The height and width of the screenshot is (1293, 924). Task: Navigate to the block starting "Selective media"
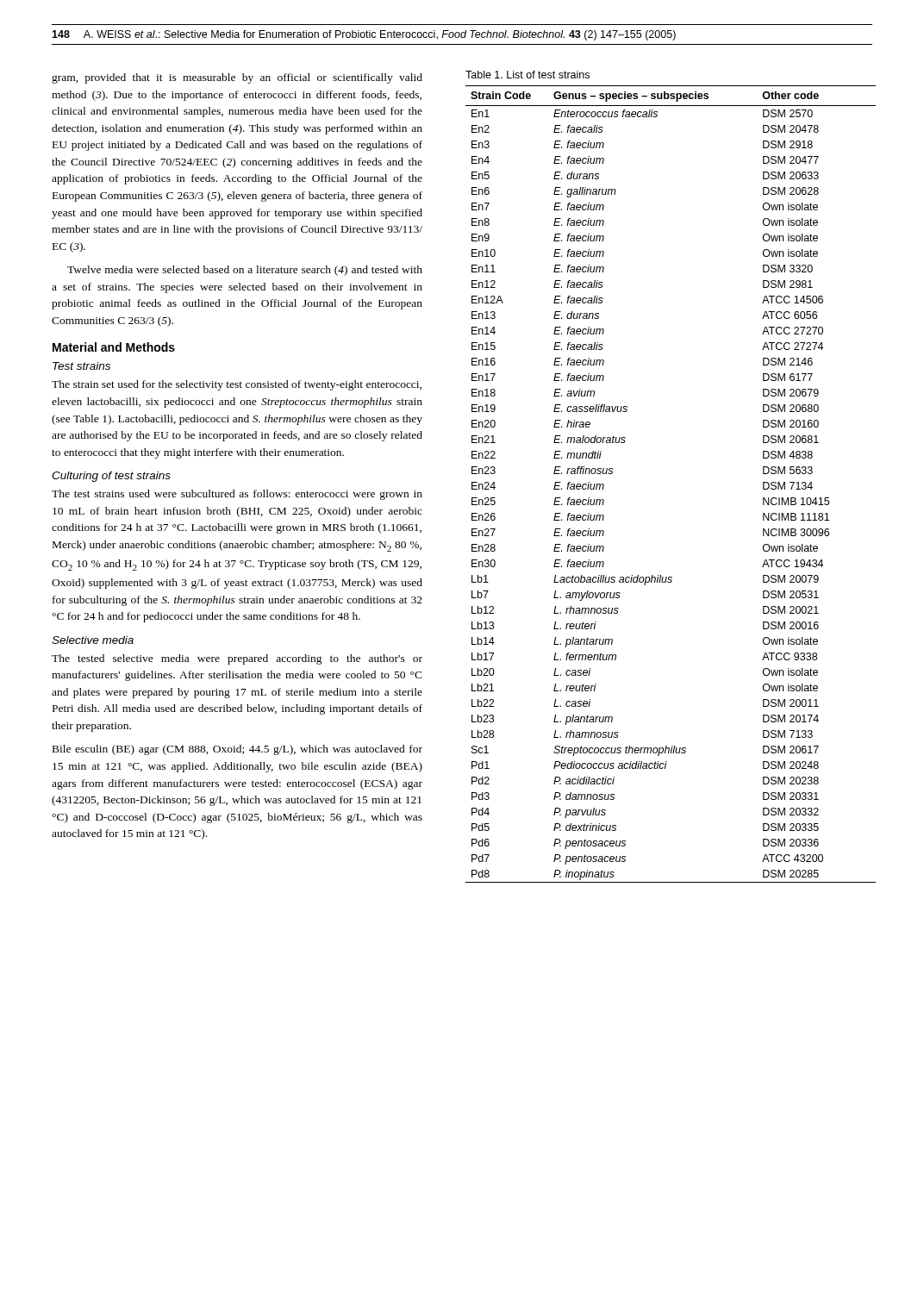93,640
